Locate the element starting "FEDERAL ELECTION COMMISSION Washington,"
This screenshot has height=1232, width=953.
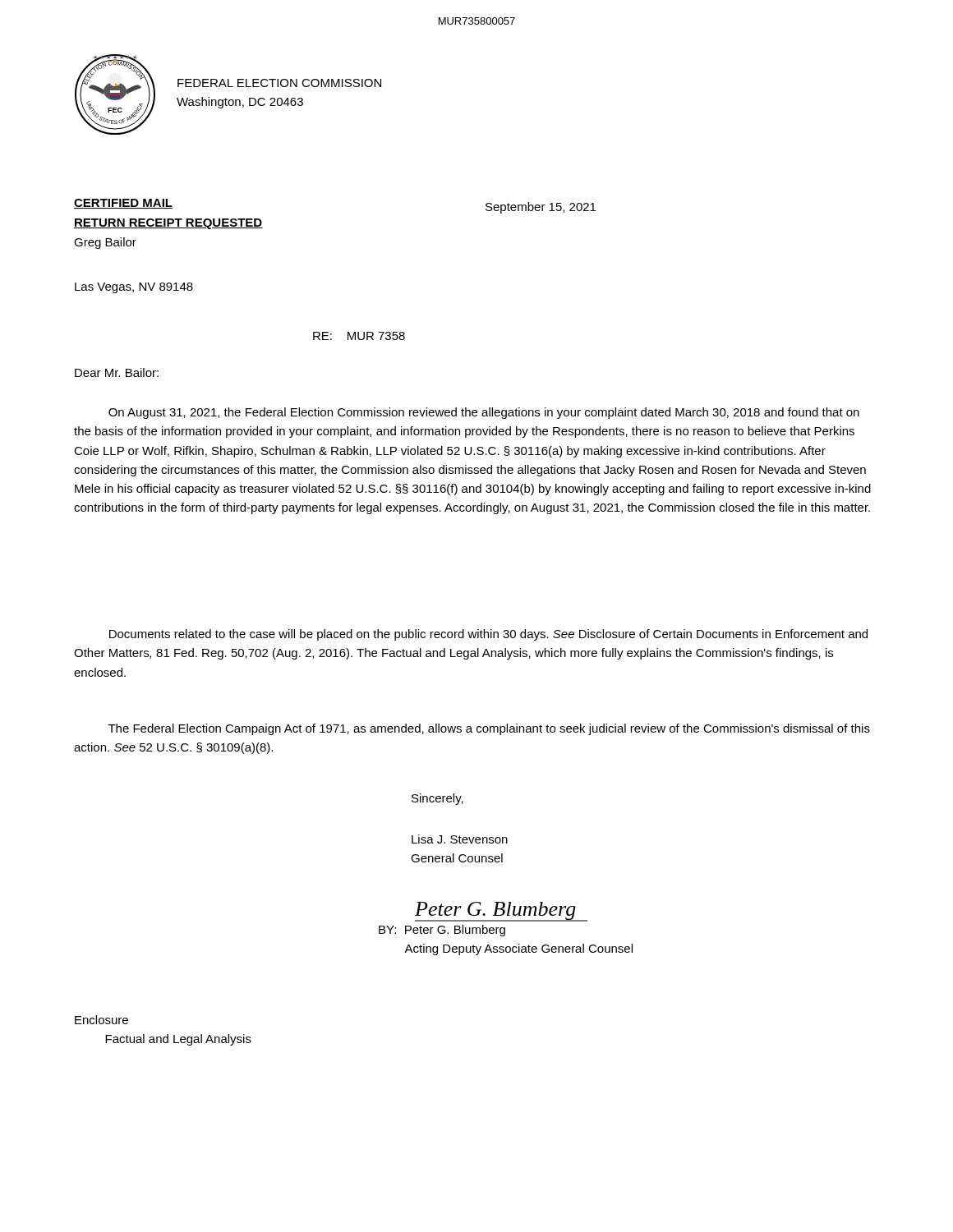pyautogui.click(x=279, y=92)
